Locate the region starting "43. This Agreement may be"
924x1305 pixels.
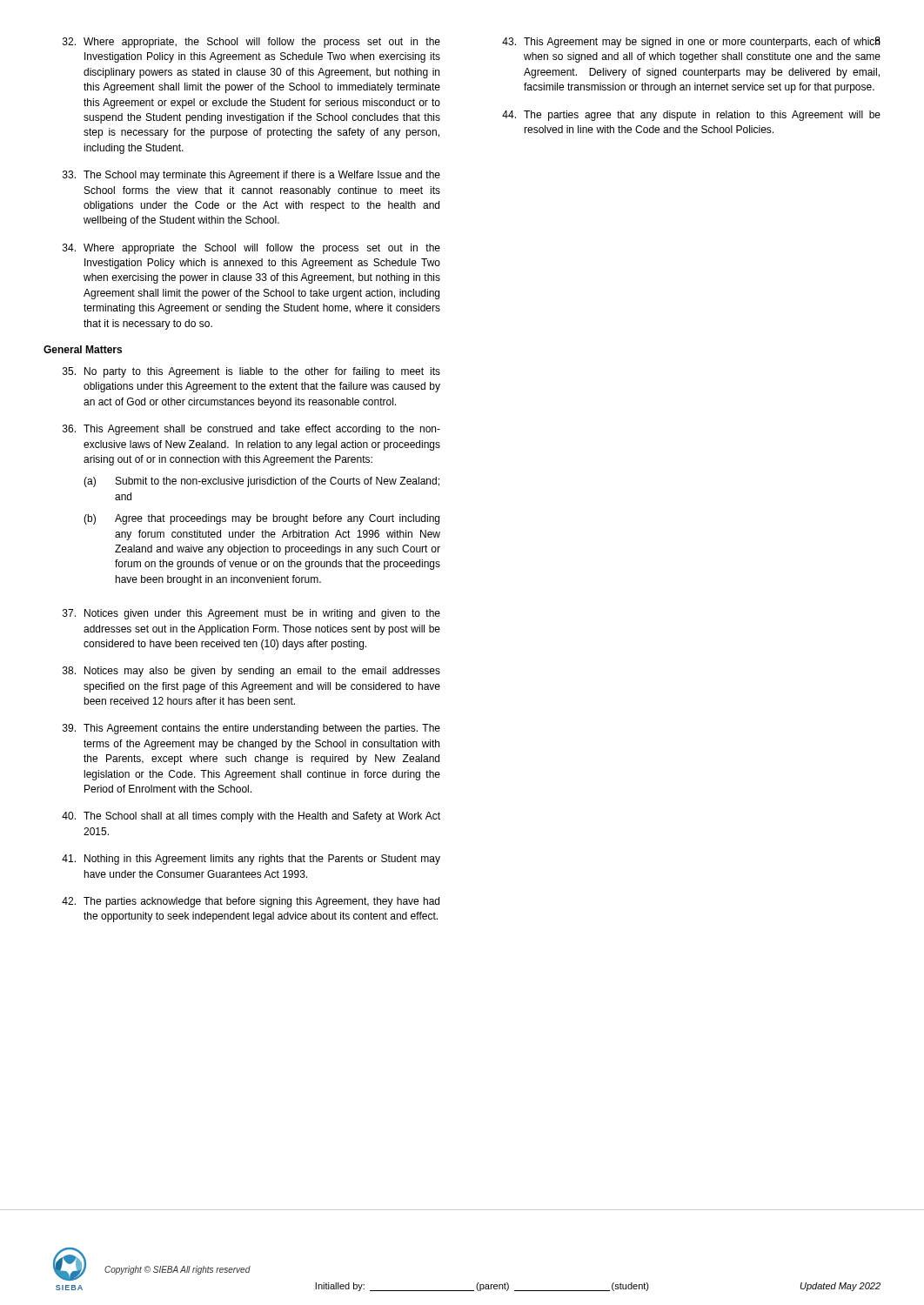682,65
